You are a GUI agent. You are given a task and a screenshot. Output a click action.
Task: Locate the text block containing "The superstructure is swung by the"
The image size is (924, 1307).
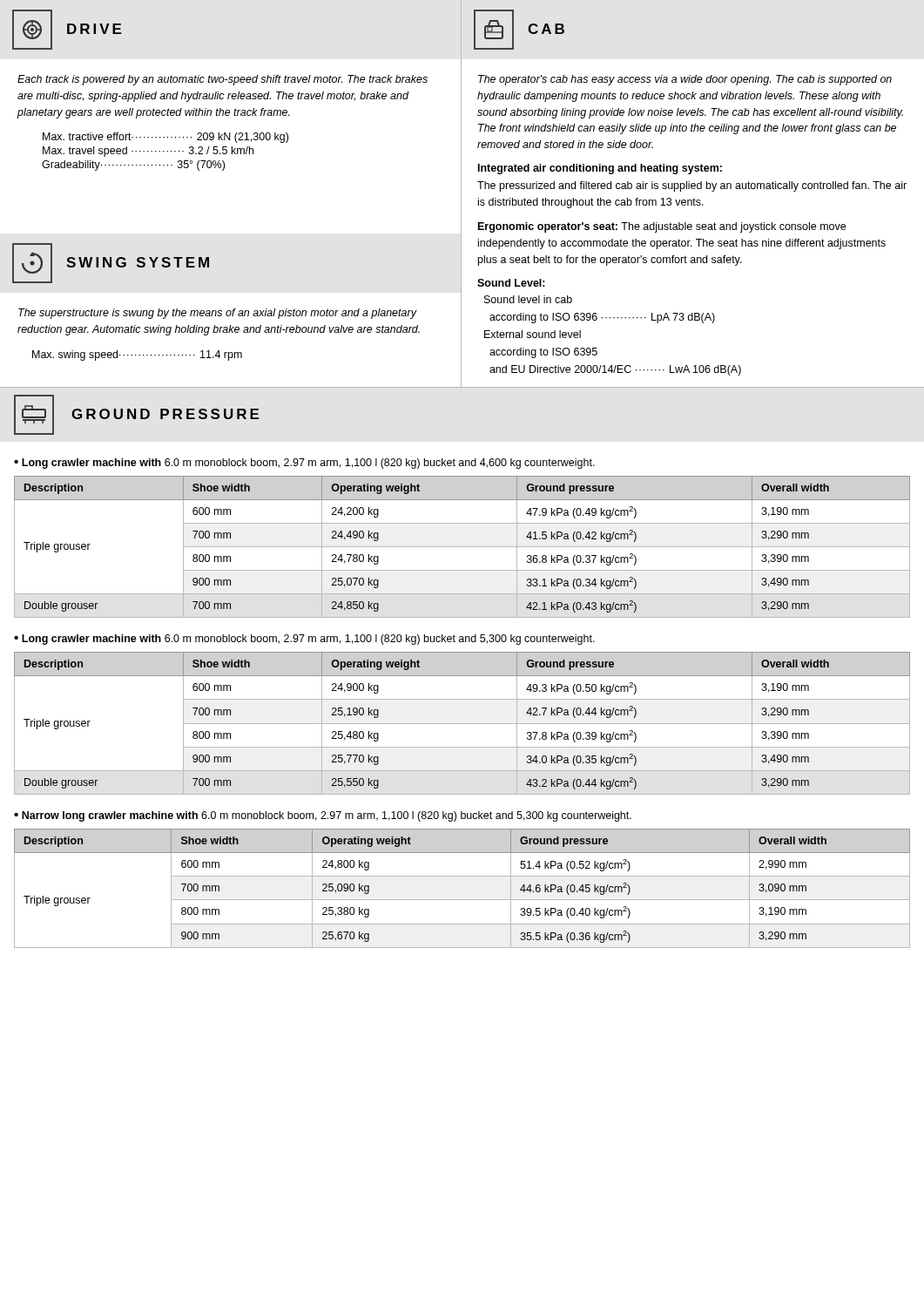click(230, 333)
